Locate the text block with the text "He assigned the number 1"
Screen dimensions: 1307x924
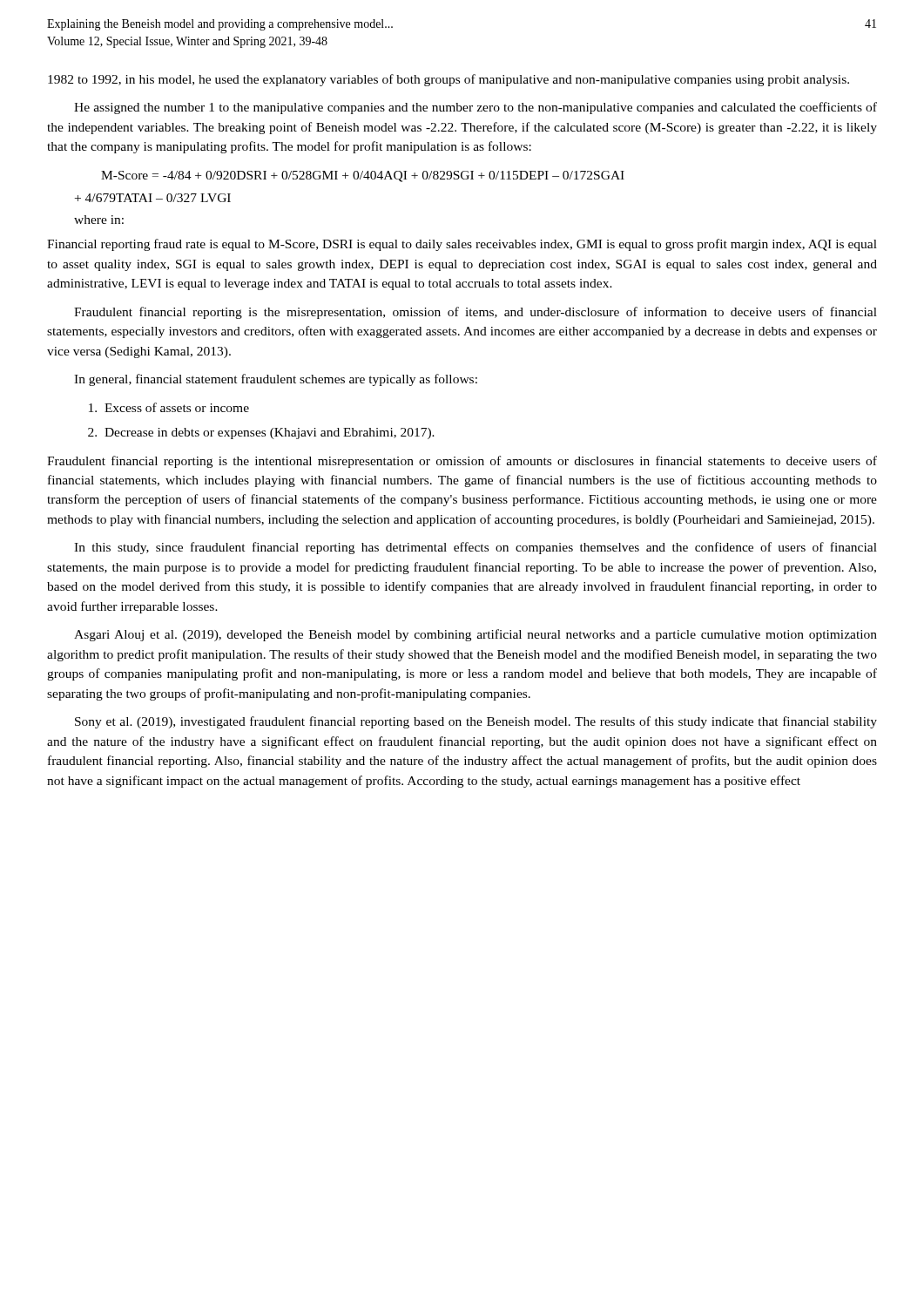click(x=462, y=127)
